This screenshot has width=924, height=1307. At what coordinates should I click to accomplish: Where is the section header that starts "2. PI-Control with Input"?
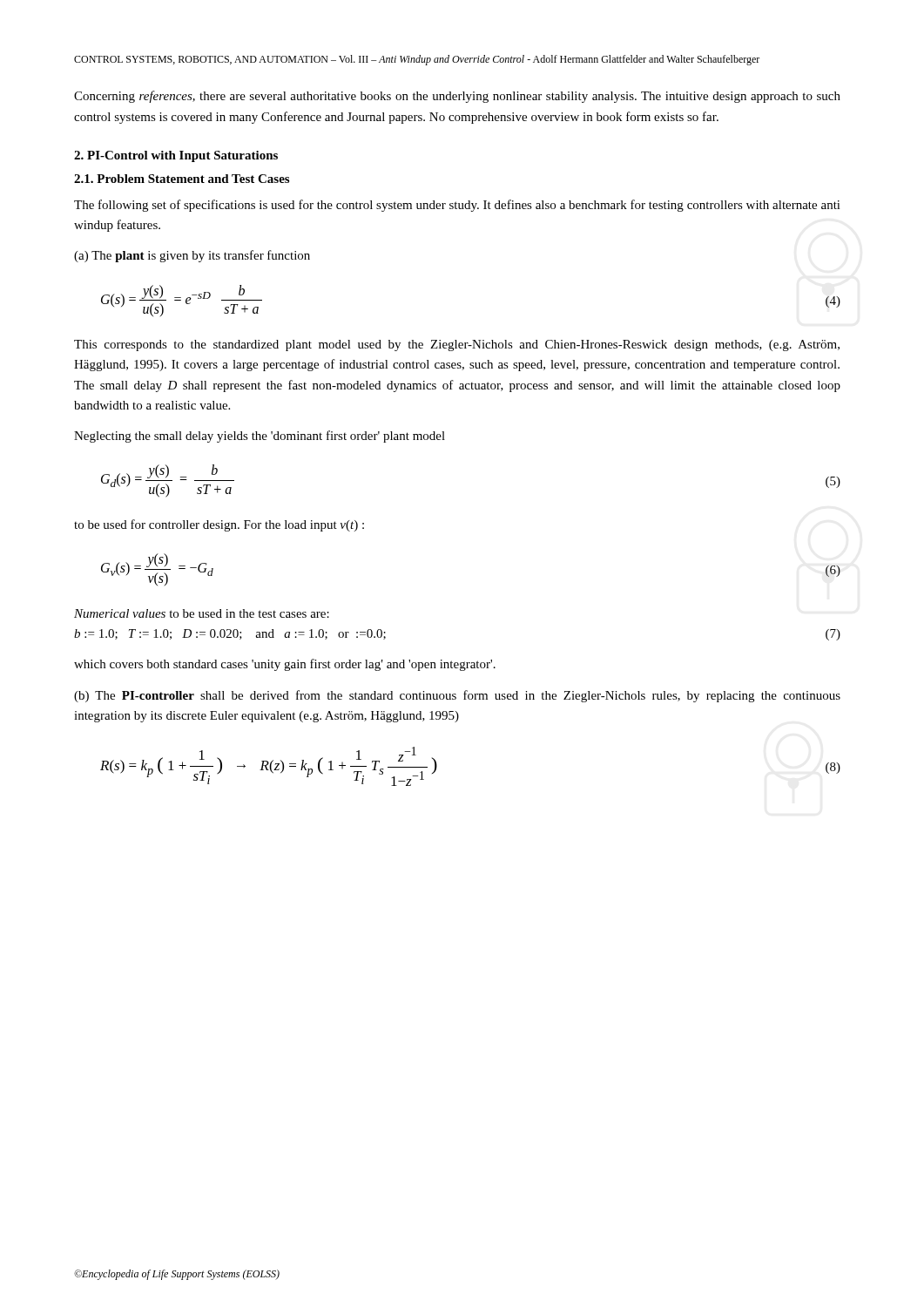[176, 155]
